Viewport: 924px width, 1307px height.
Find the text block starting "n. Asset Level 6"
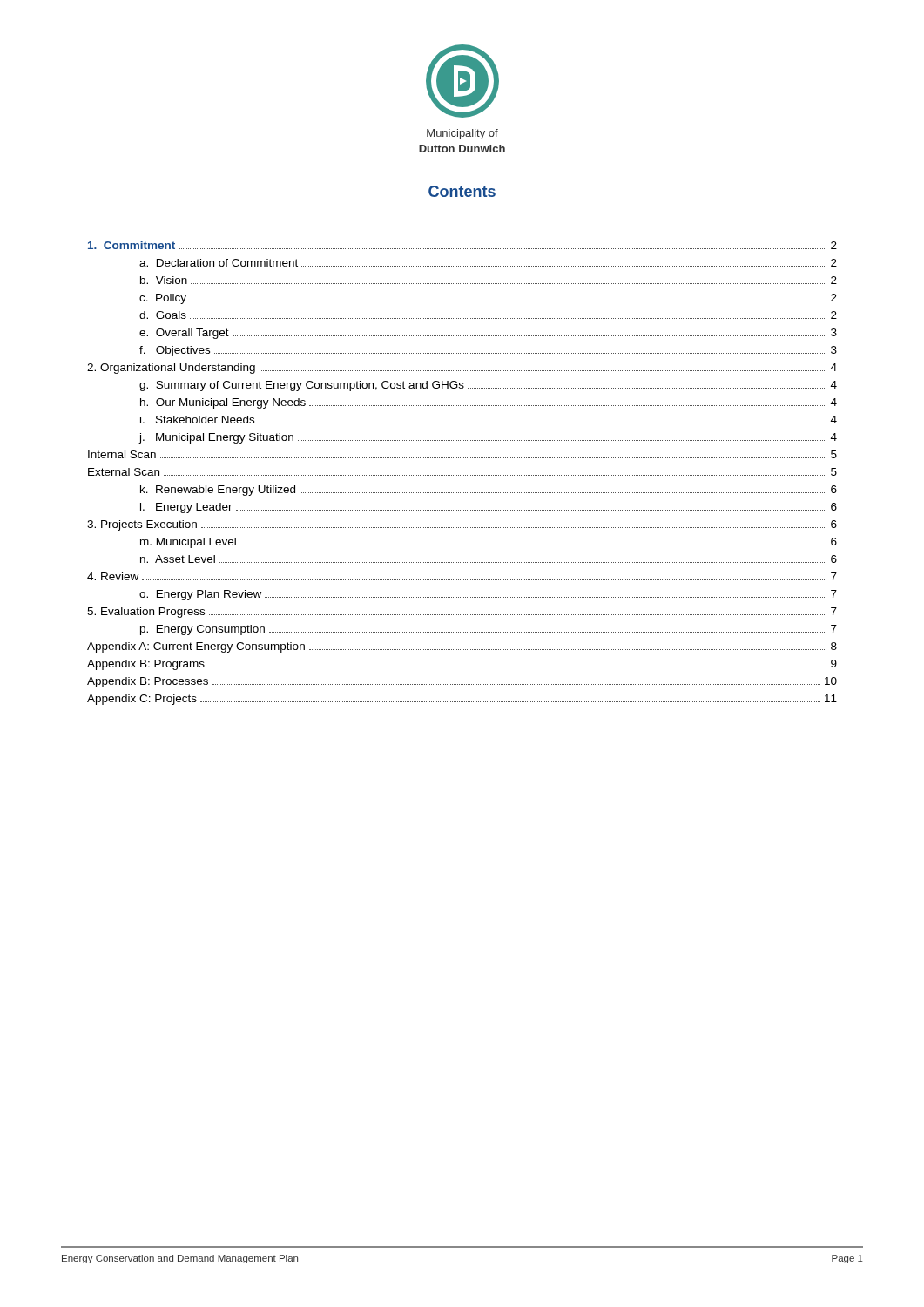coord(462,559)
